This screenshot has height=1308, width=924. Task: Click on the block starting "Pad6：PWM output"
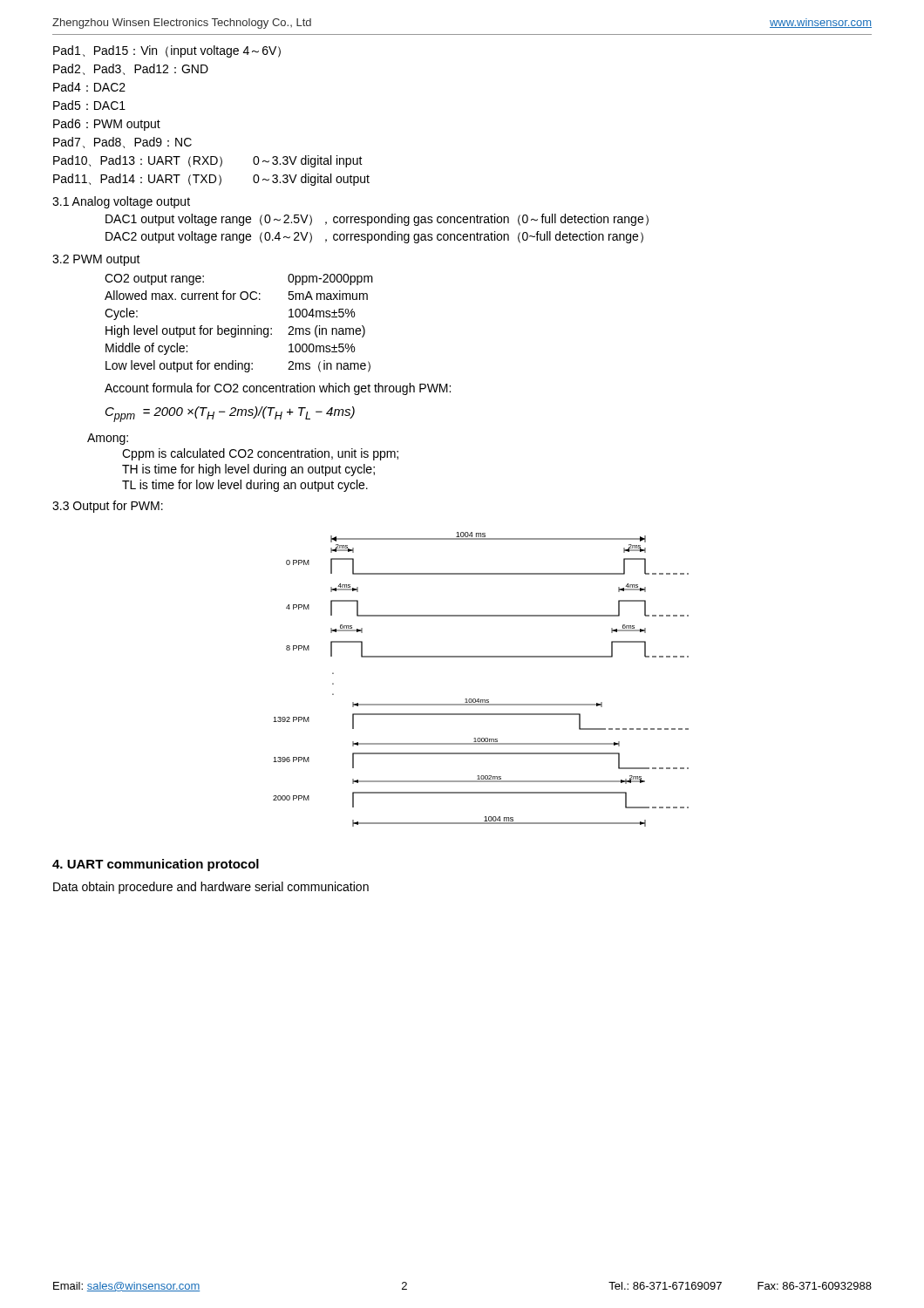106,125
